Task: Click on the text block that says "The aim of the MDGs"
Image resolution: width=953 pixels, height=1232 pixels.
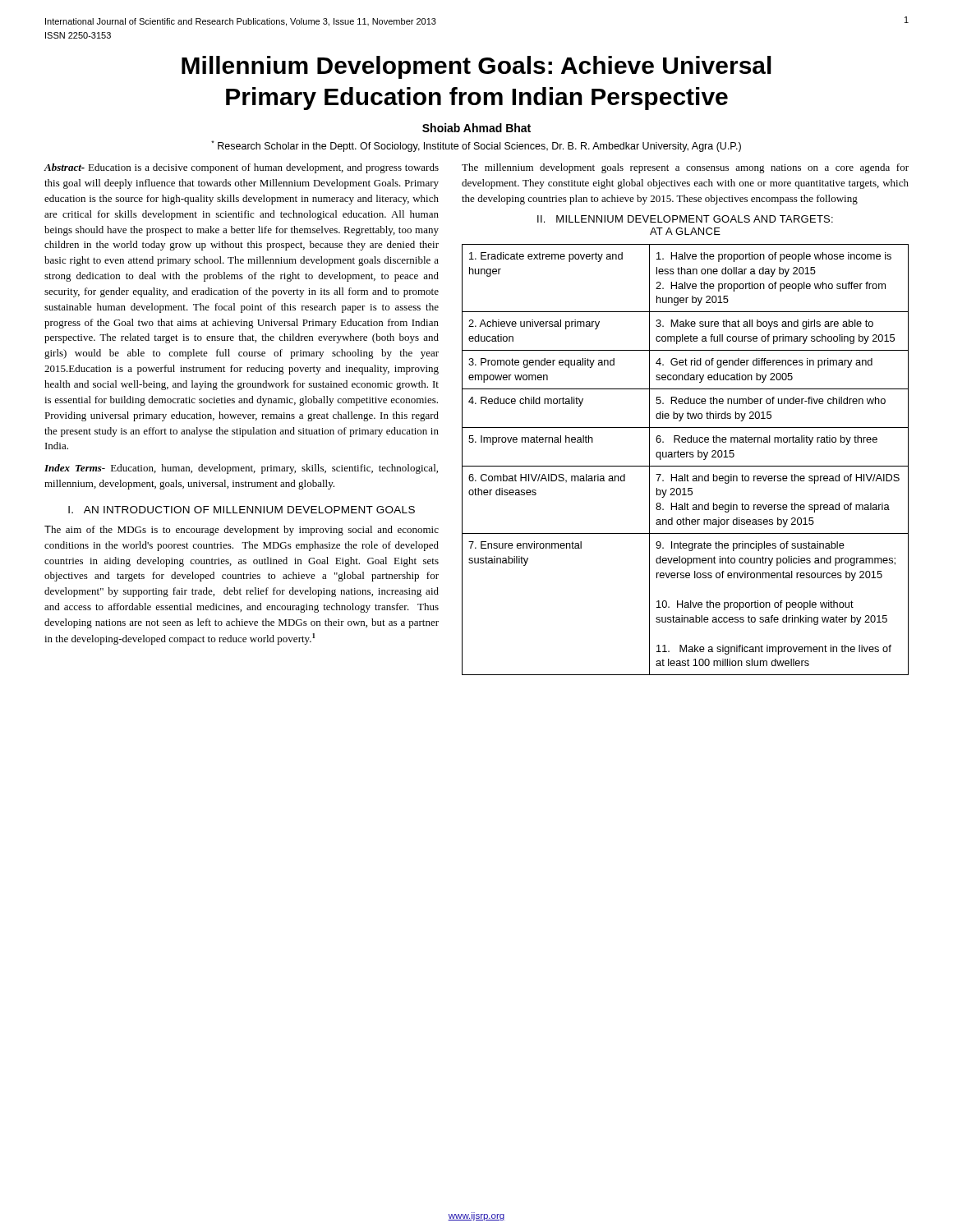Action: [x=242, y=584]
